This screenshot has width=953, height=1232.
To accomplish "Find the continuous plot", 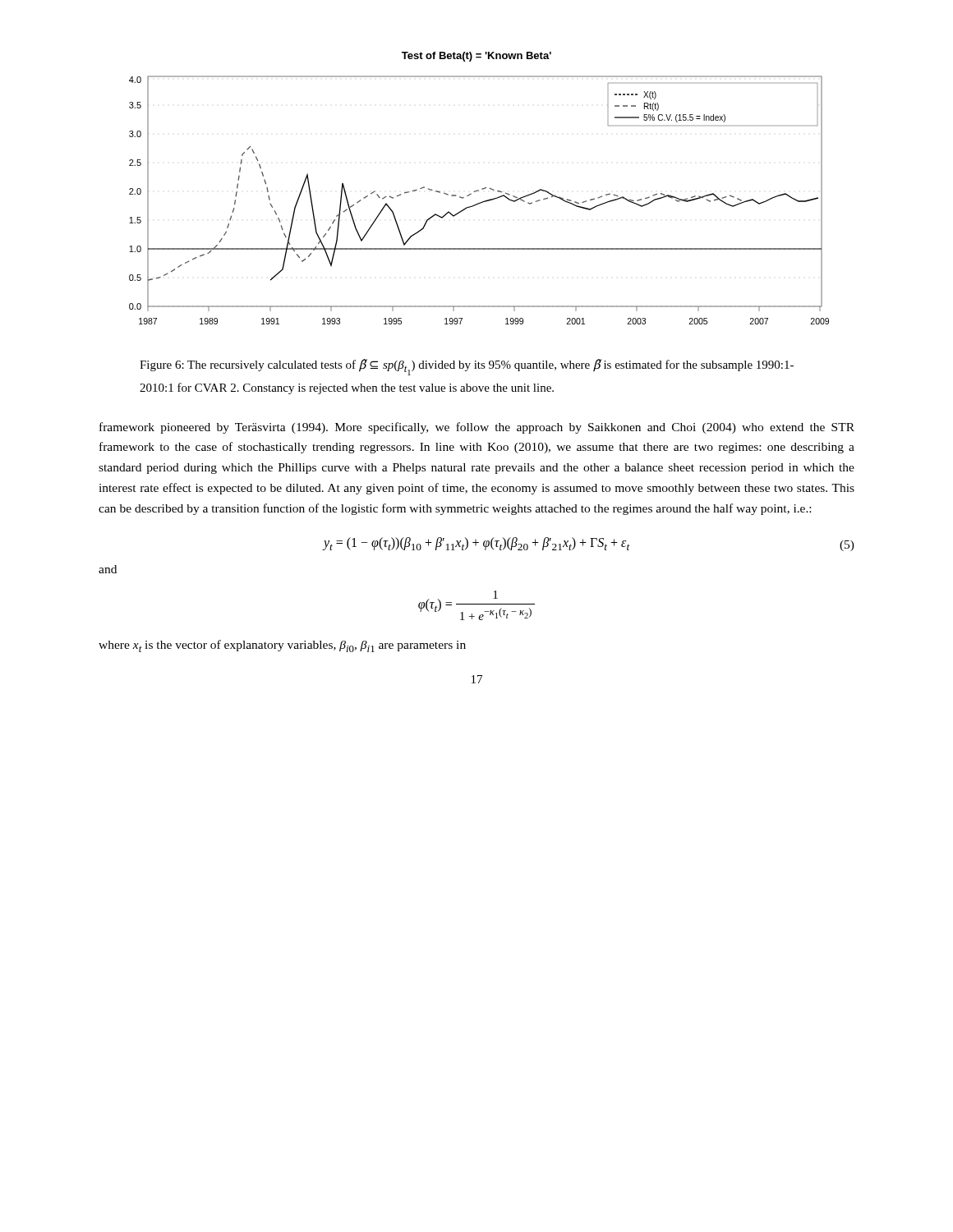I will [476, 198].
